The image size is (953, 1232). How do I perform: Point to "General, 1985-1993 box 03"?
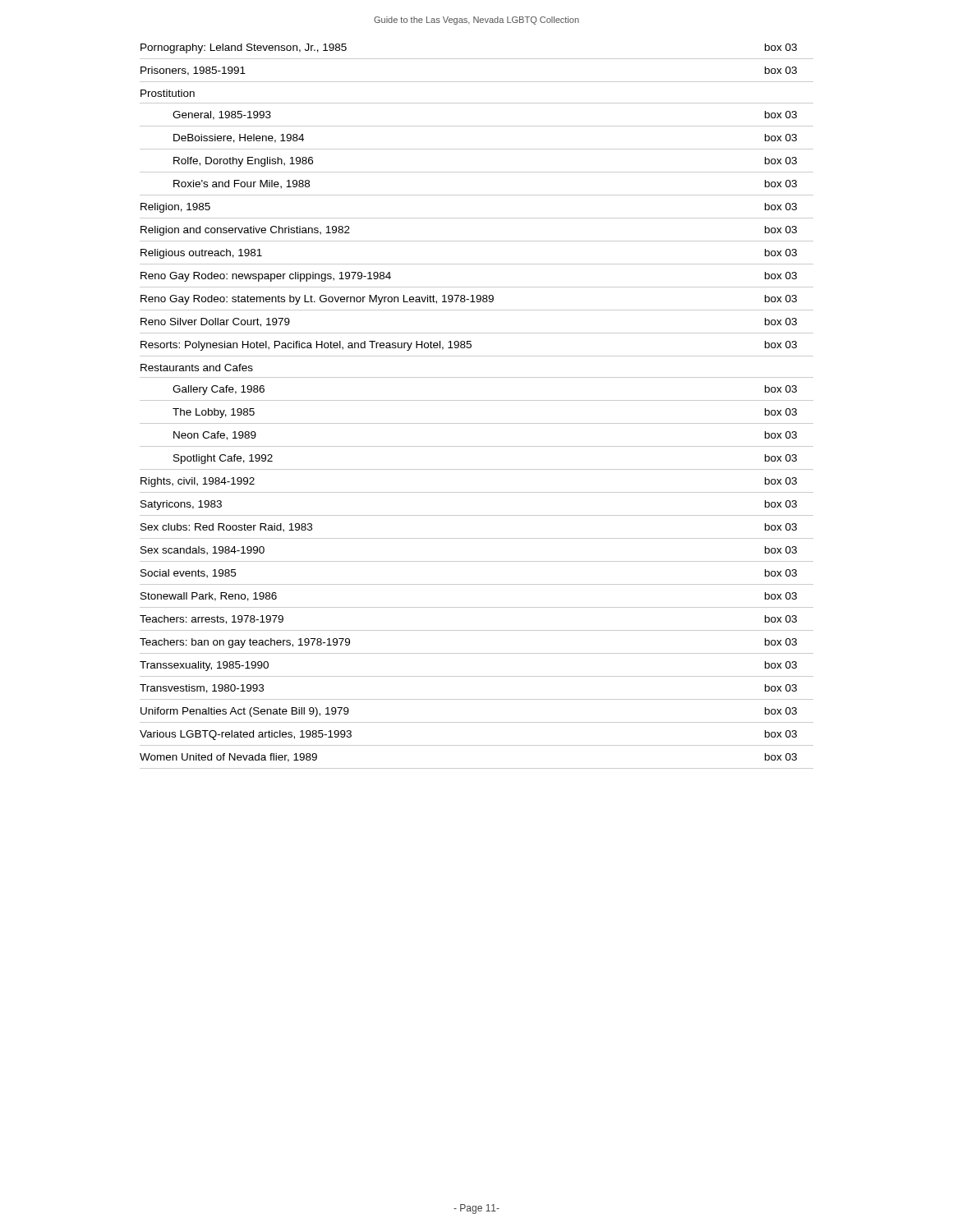tap(476, 115)
